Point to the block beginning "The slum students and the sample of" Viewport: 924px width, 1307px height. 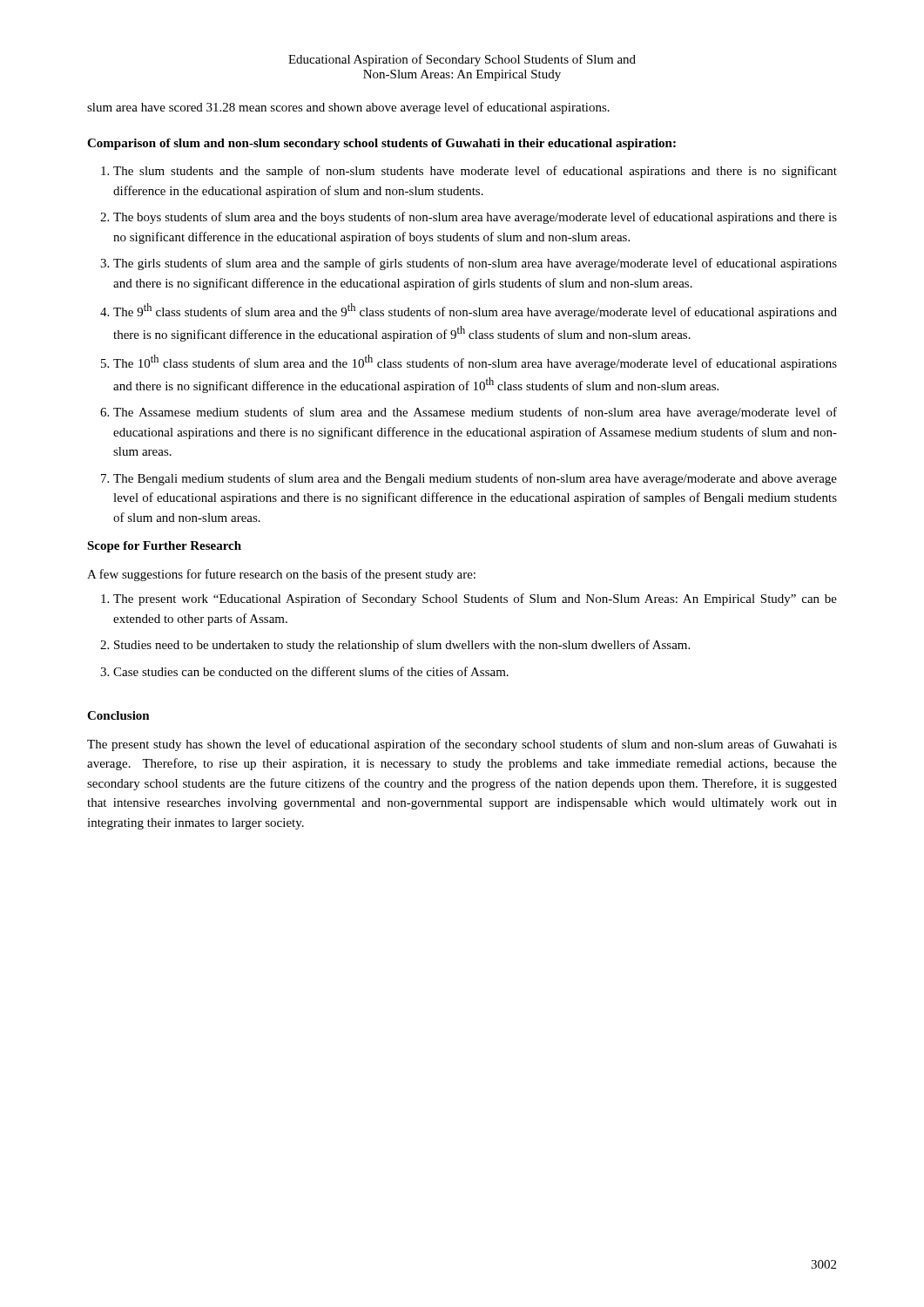(475, 181)
